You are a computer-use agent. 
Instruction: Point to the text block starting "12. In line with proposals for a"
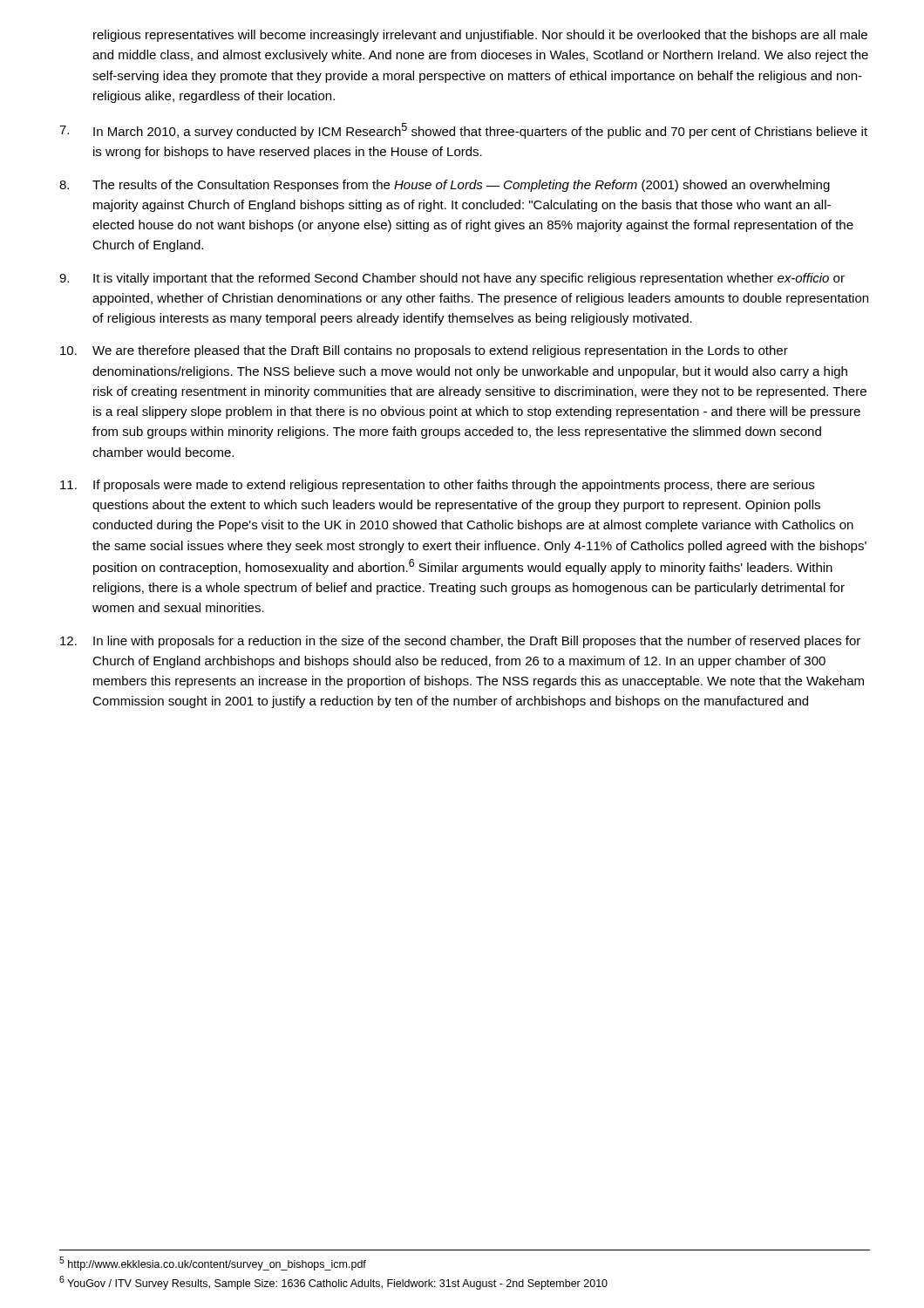coord(465,671)
